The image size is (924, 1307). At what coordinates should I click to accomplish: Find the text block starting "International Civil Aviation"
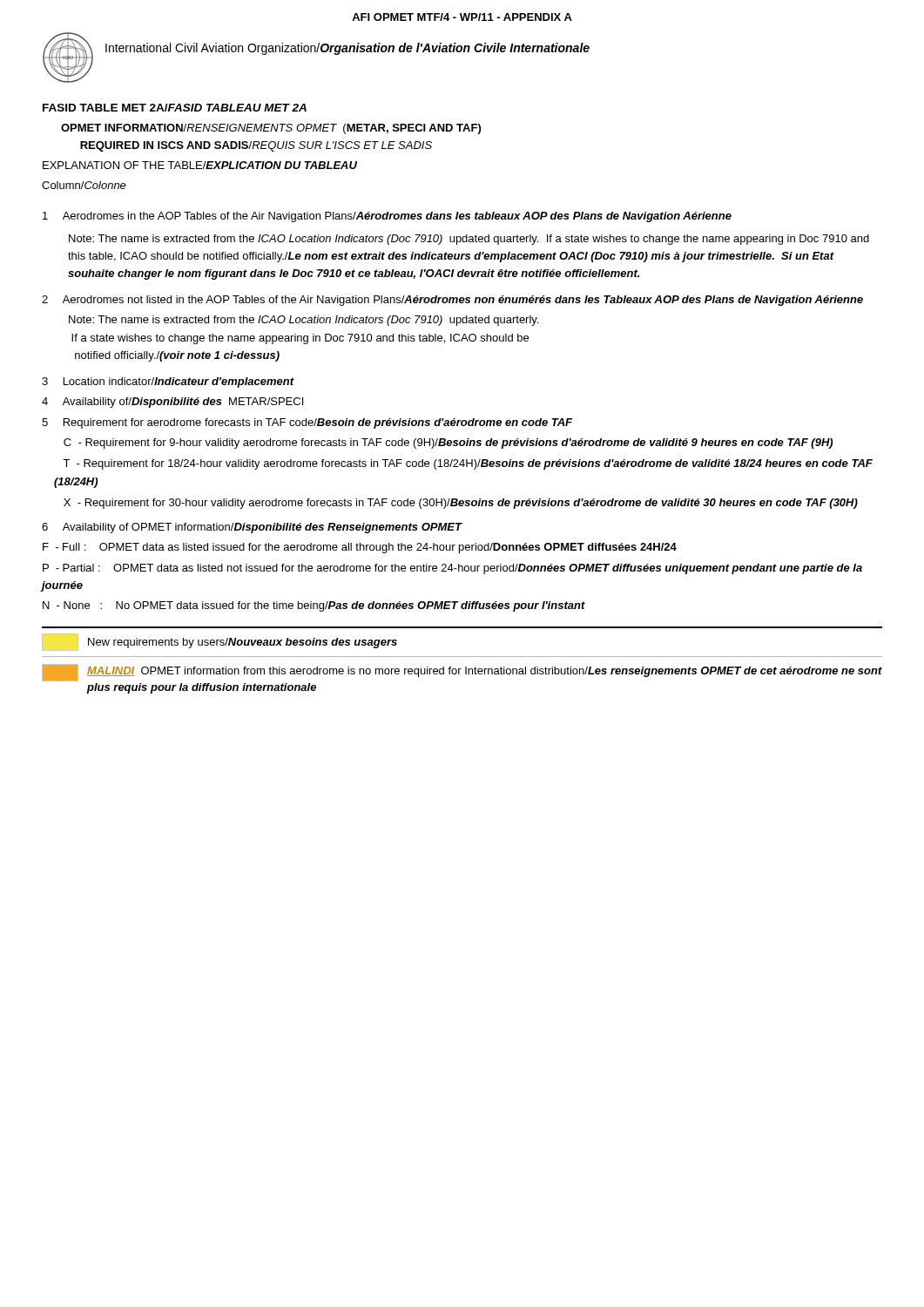[x=347, y=48]
